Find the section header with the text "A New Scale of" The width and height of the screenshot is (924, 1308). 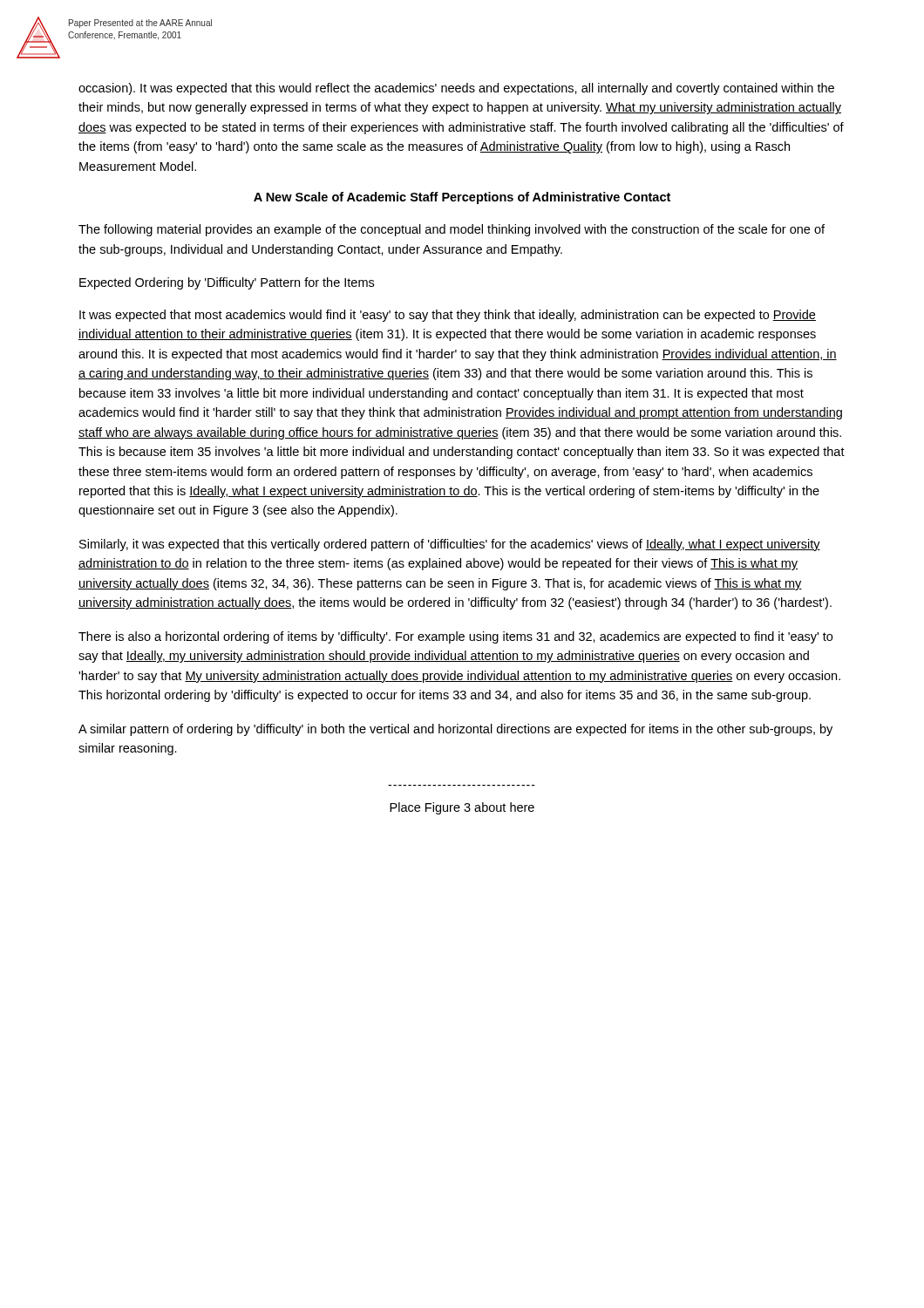(462, 197)
